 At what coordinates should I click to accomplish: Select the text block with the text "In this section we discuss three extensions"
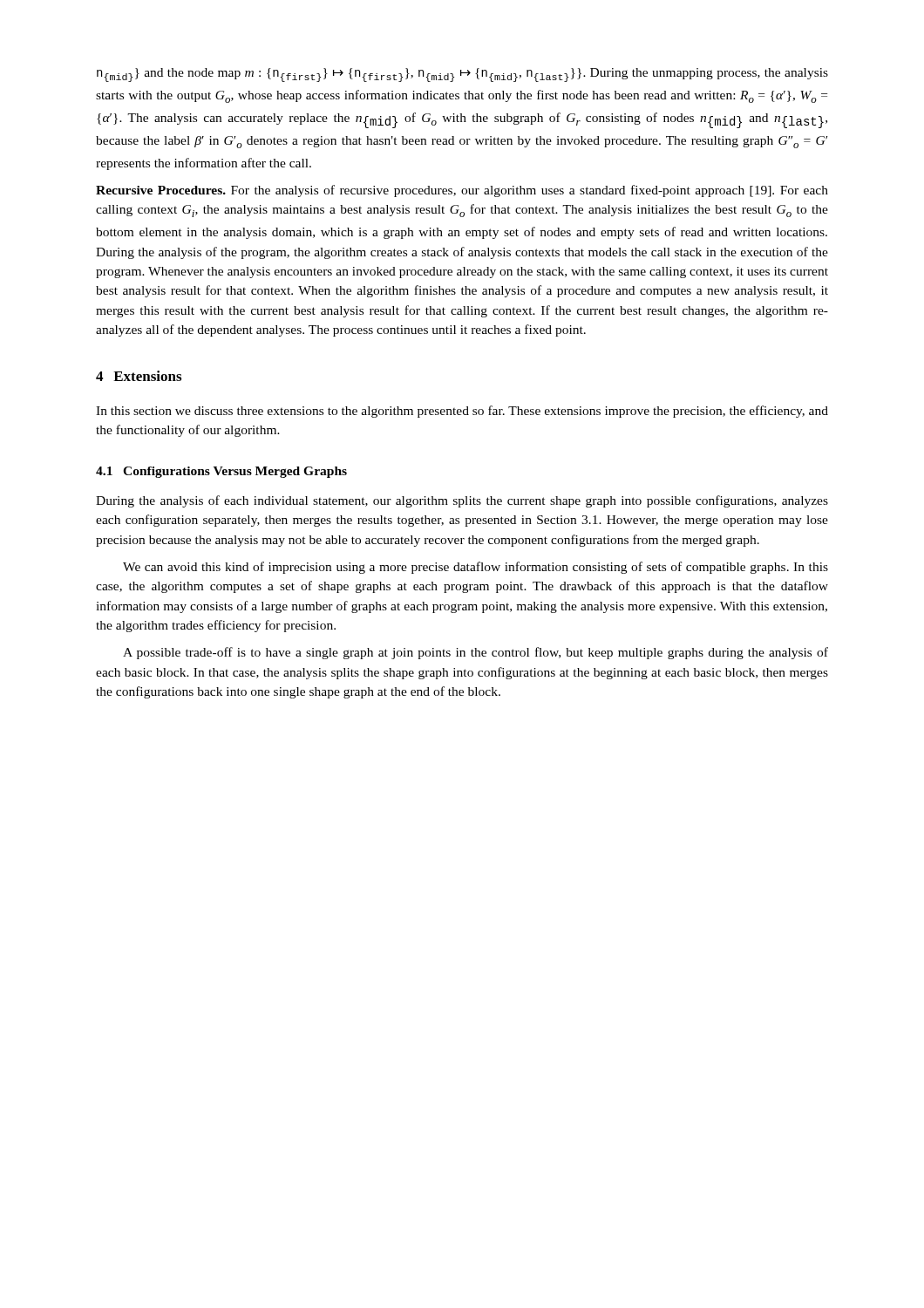(x=462, y=421)
